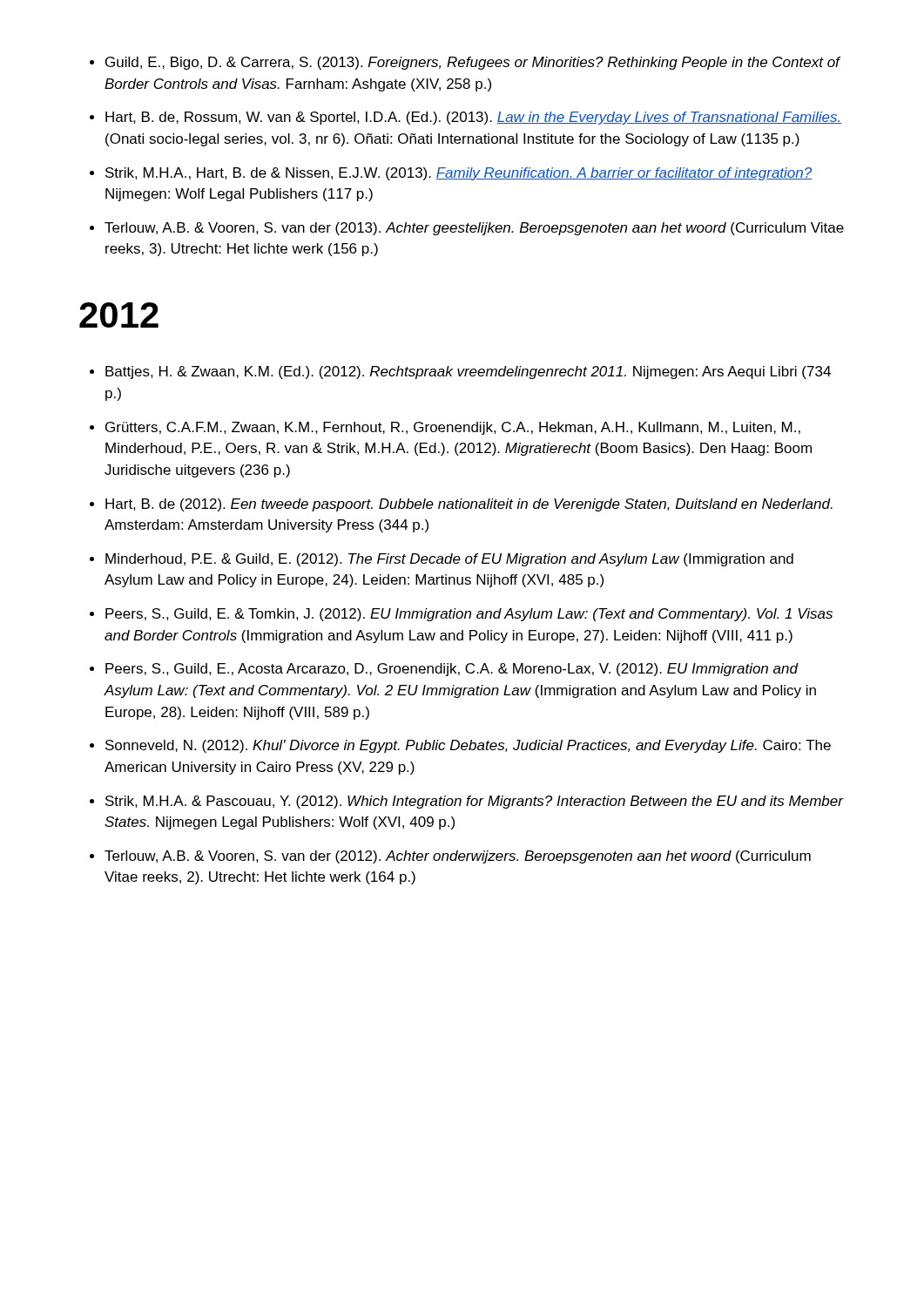Screen dimensions: 1307x924
Task: Locate the block of text that opens with "Battjes, H. & Zwaan, K.M."
Action: 468,383
